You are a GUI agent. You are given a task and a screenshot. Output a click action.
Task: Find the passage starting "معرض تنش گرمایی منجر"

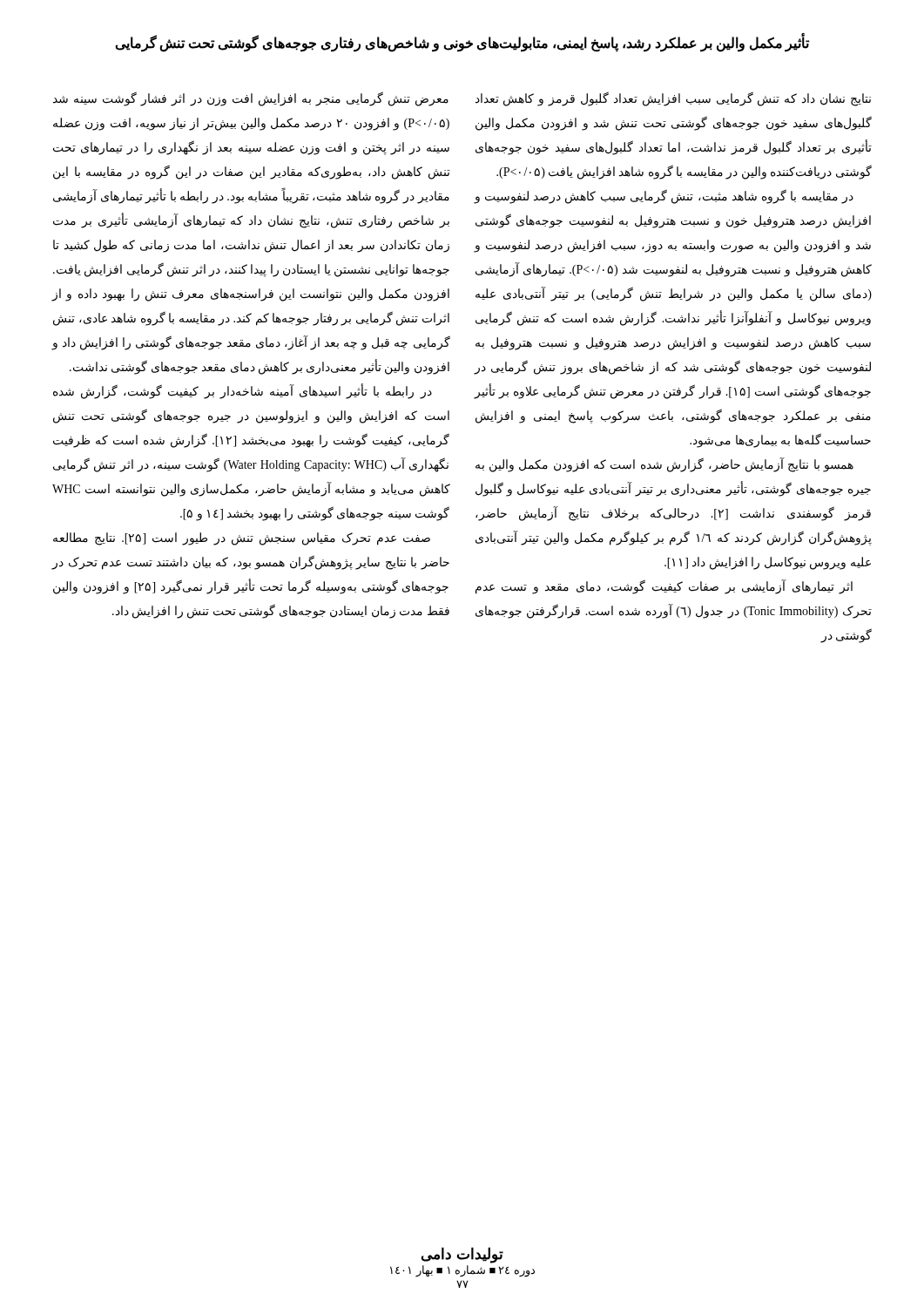click(x=251, y=234)
